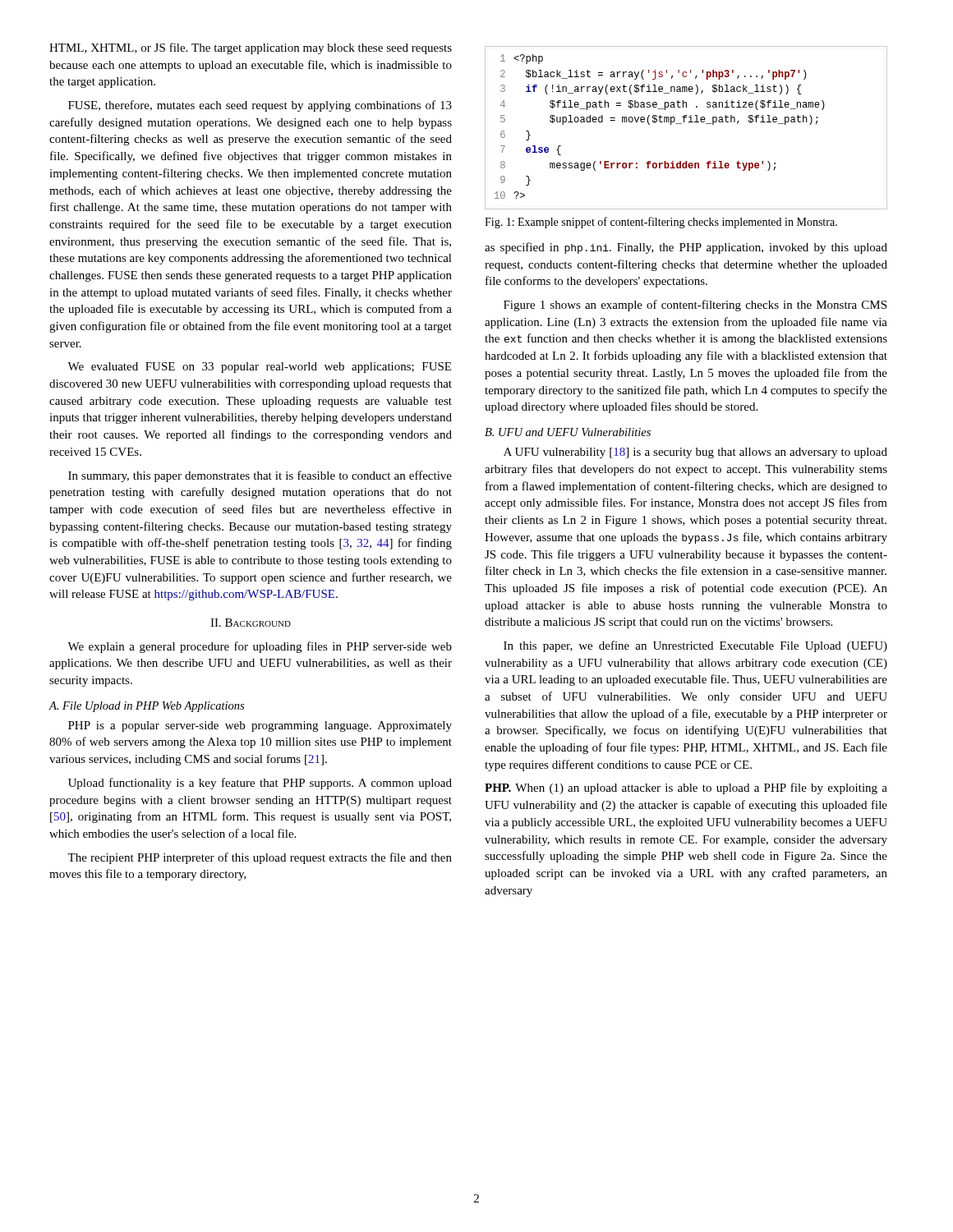Find the text starting "FUSE, therefore, mutates"
This screenshot has height=1232, width=953.
251,224
